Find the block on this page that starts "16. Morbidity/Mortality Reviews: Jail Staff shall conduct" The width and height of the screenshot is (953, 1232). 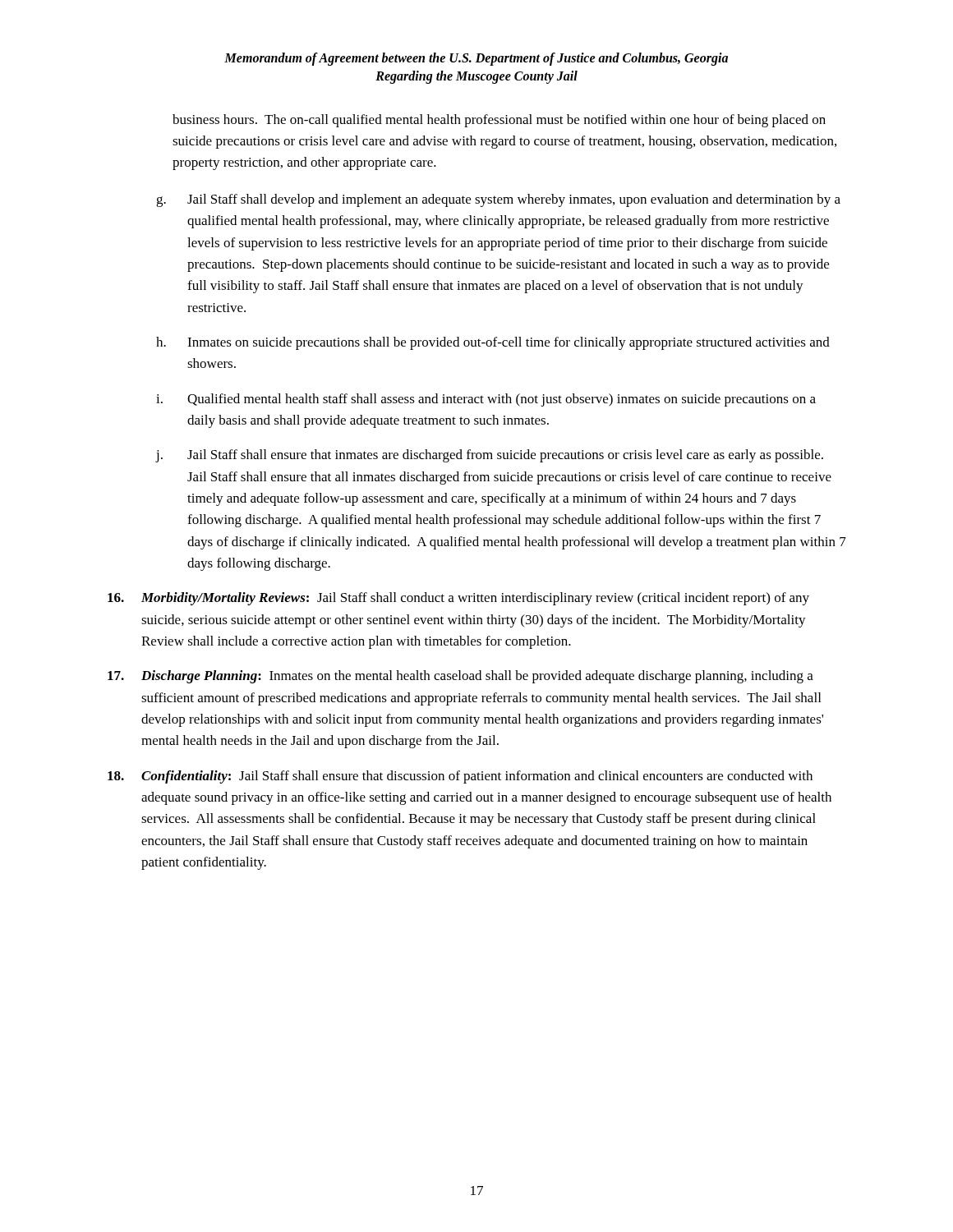coord(476,620)
